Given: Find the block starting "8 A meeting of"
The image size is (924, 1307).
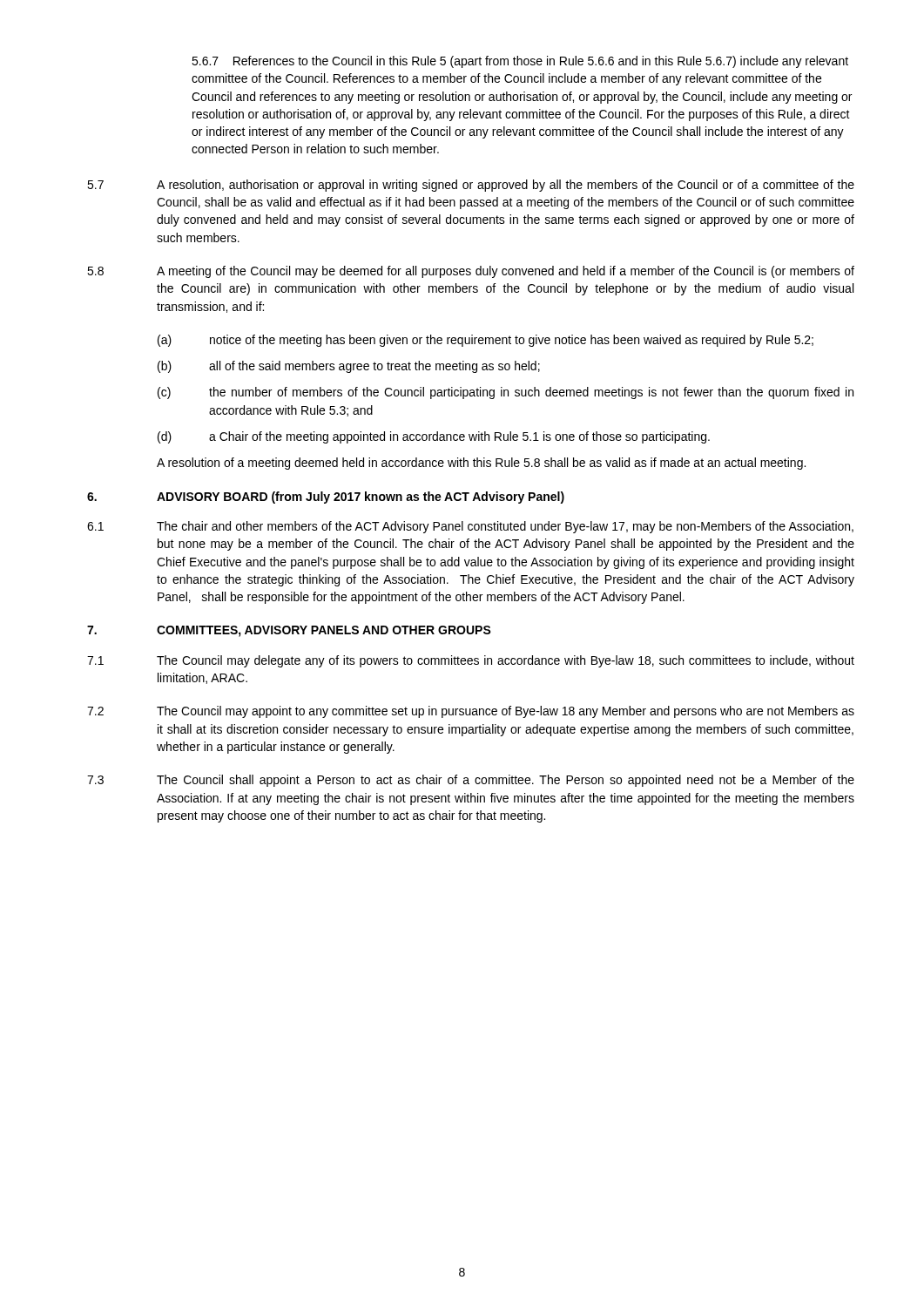Looking at the screenshot, I should click(471, 289).
